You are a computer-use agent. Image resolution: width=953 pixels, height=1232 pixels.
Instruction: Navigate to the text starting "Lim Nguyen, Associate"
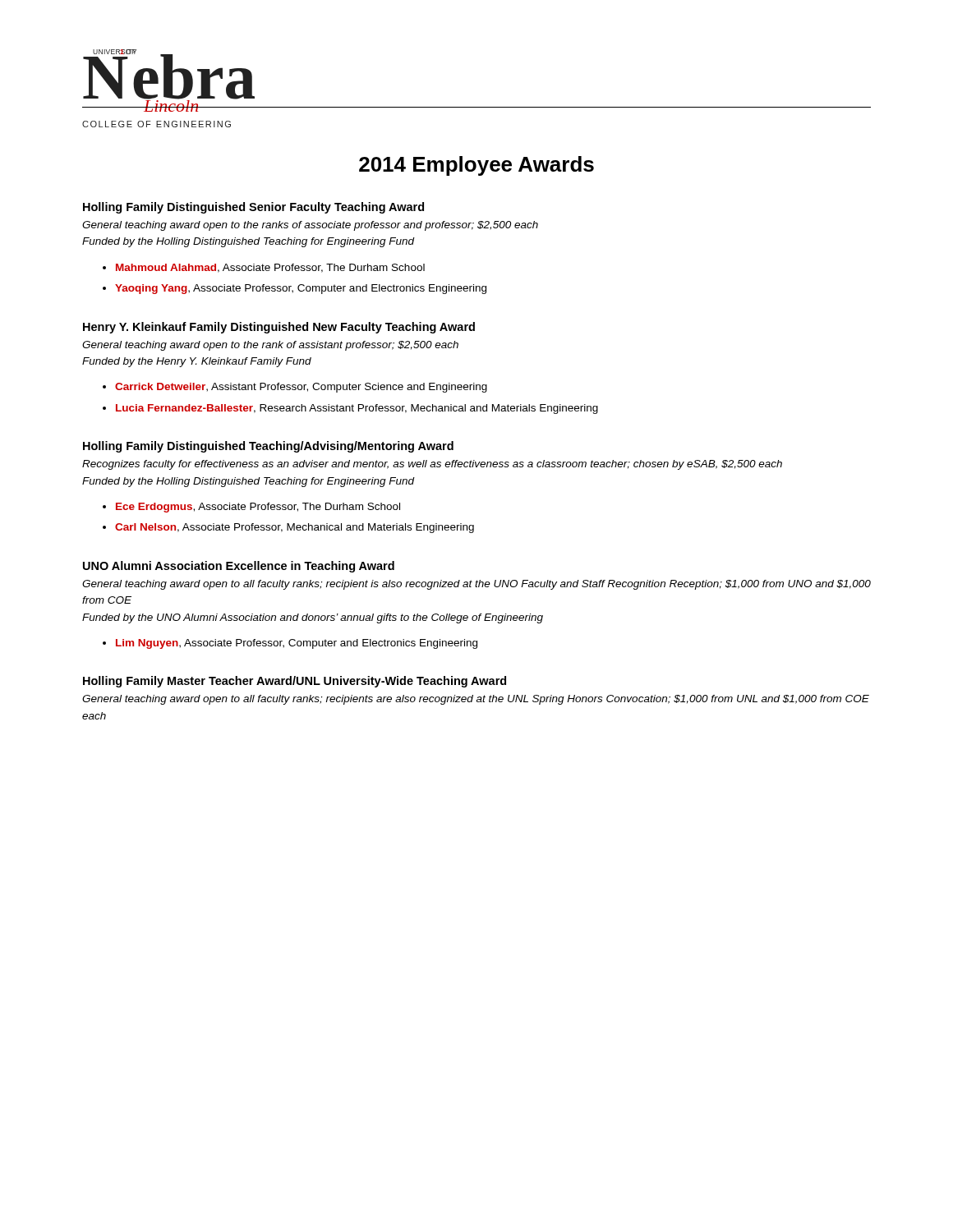pyautogui.click(x=297, y=642)
